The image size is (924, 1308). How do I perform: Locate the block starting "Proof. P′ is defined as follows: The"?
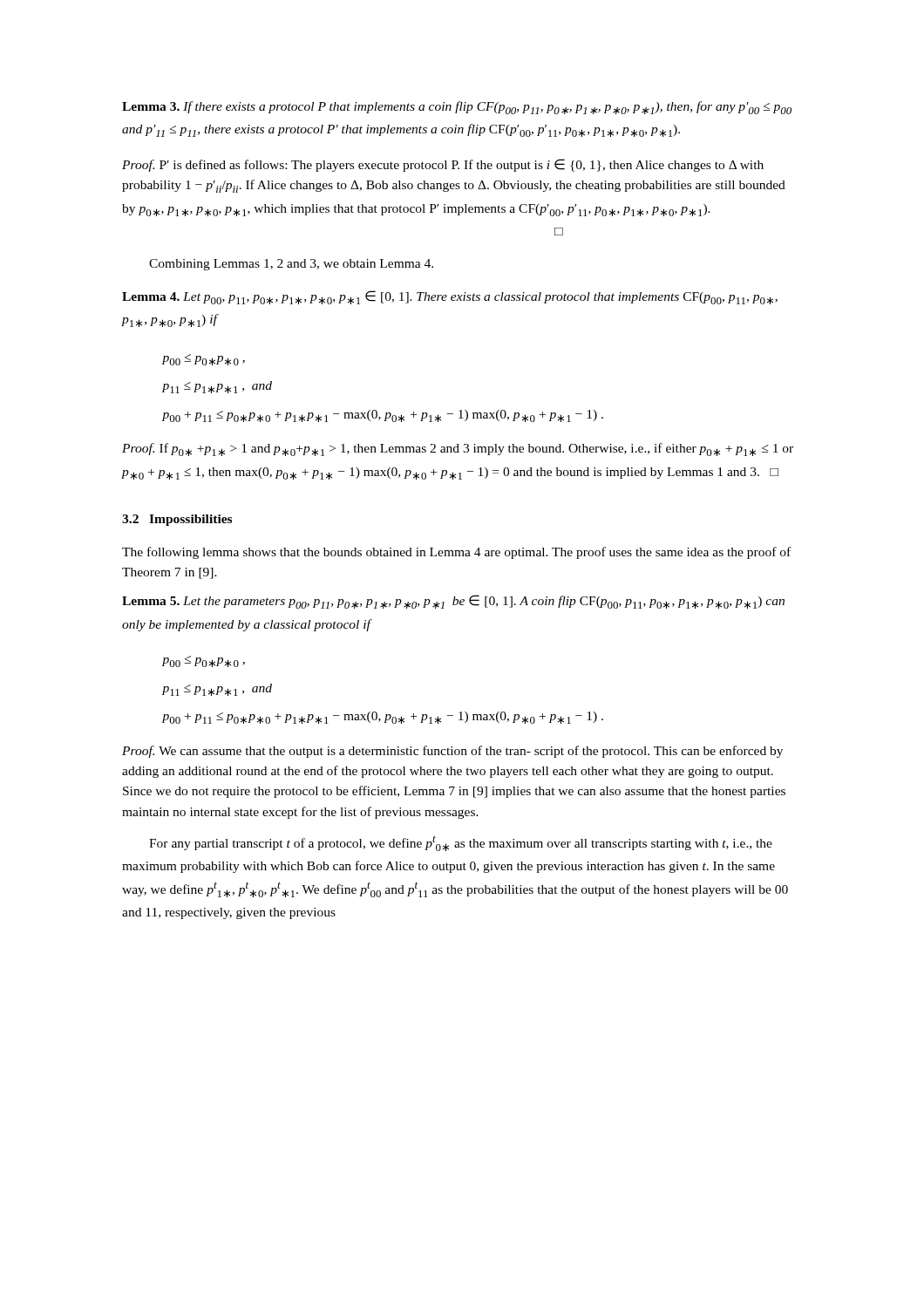point(454,198)
